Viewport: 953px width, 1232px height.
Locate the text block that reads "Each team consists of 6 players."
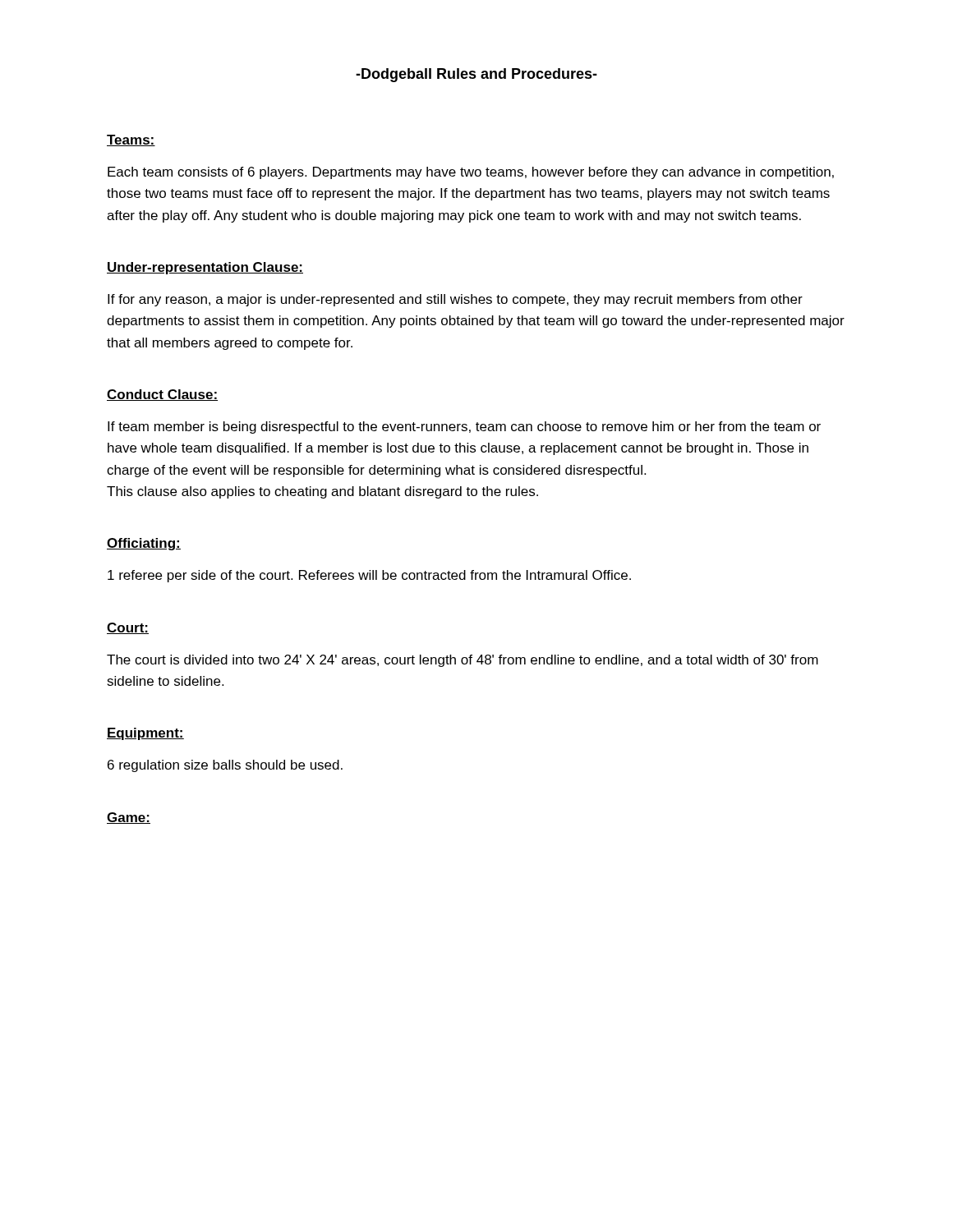[471, 194]
